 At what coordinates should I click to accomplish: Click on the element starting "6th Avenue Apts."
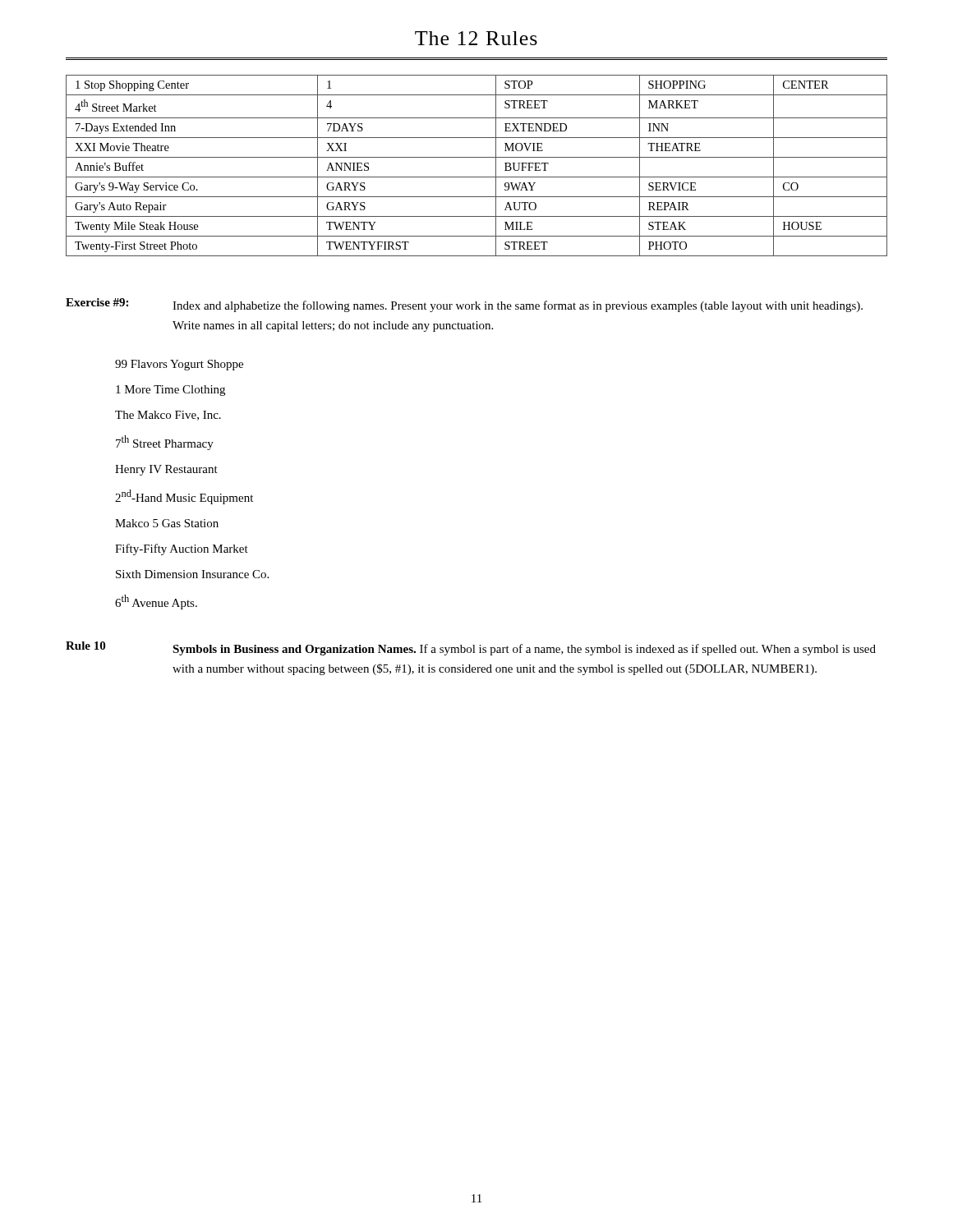(156, 602)
